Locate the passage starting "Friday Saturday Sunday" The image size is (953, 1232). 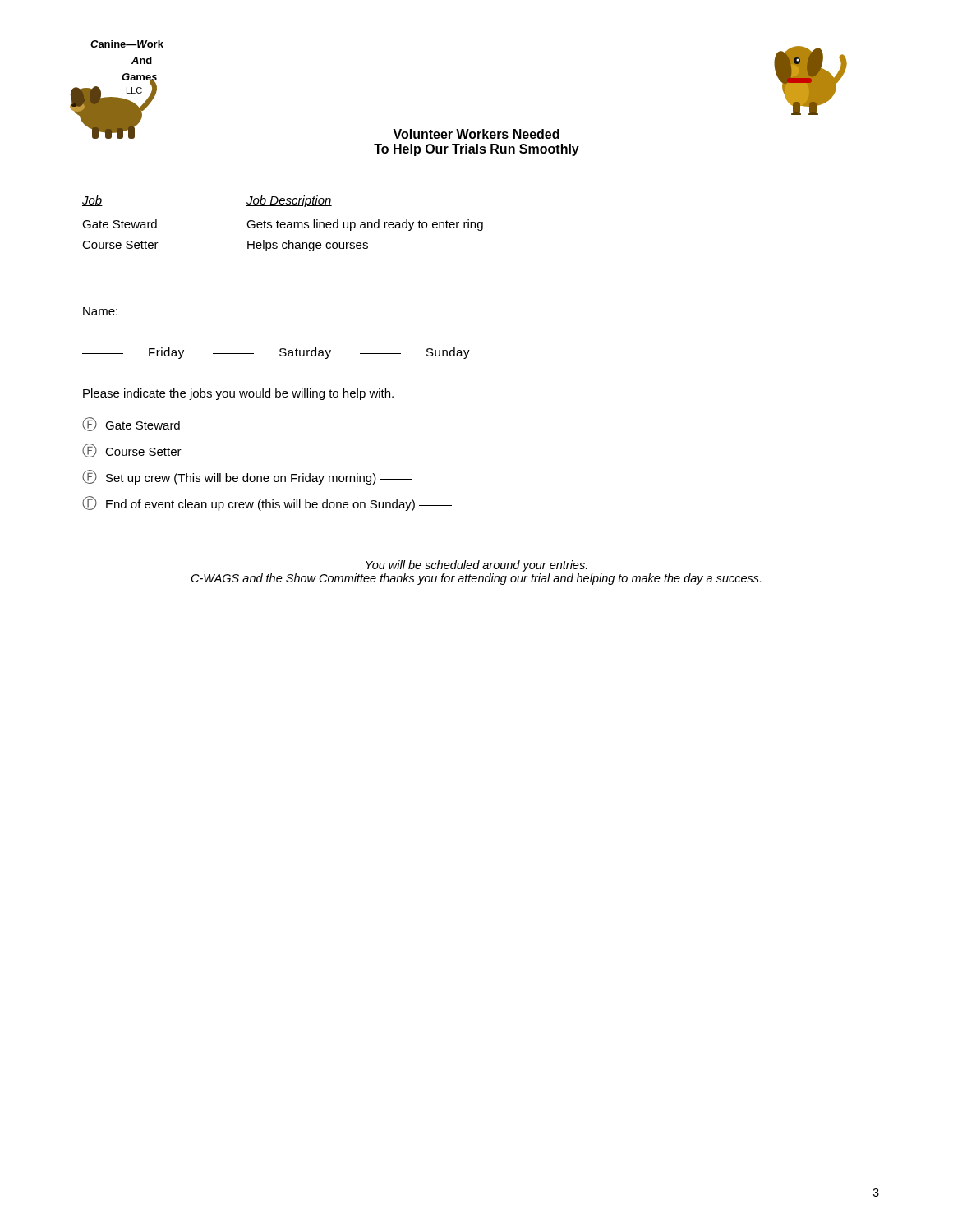(x=276, y=352)
